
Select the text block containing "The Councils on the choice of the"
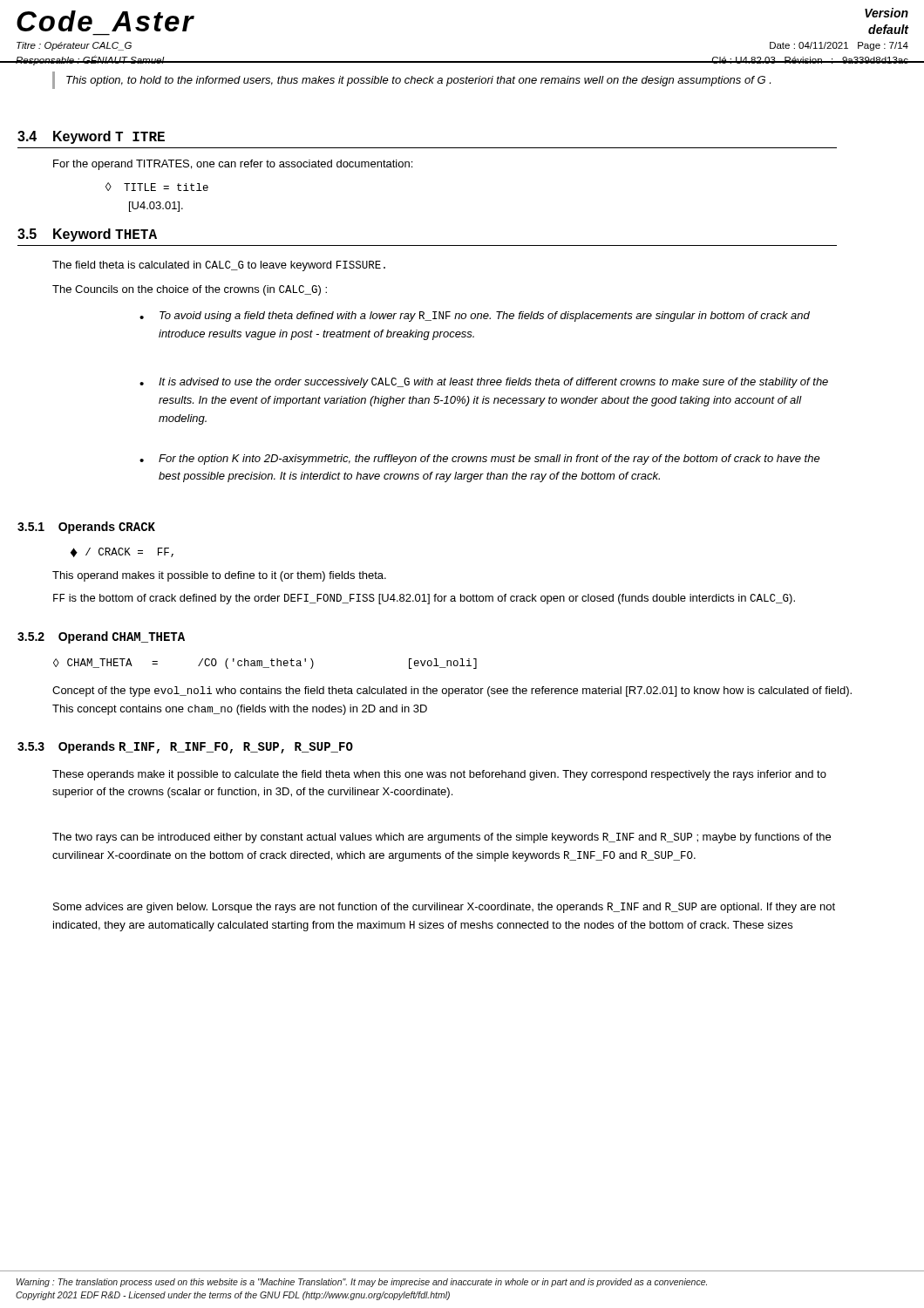coord(190,290)
